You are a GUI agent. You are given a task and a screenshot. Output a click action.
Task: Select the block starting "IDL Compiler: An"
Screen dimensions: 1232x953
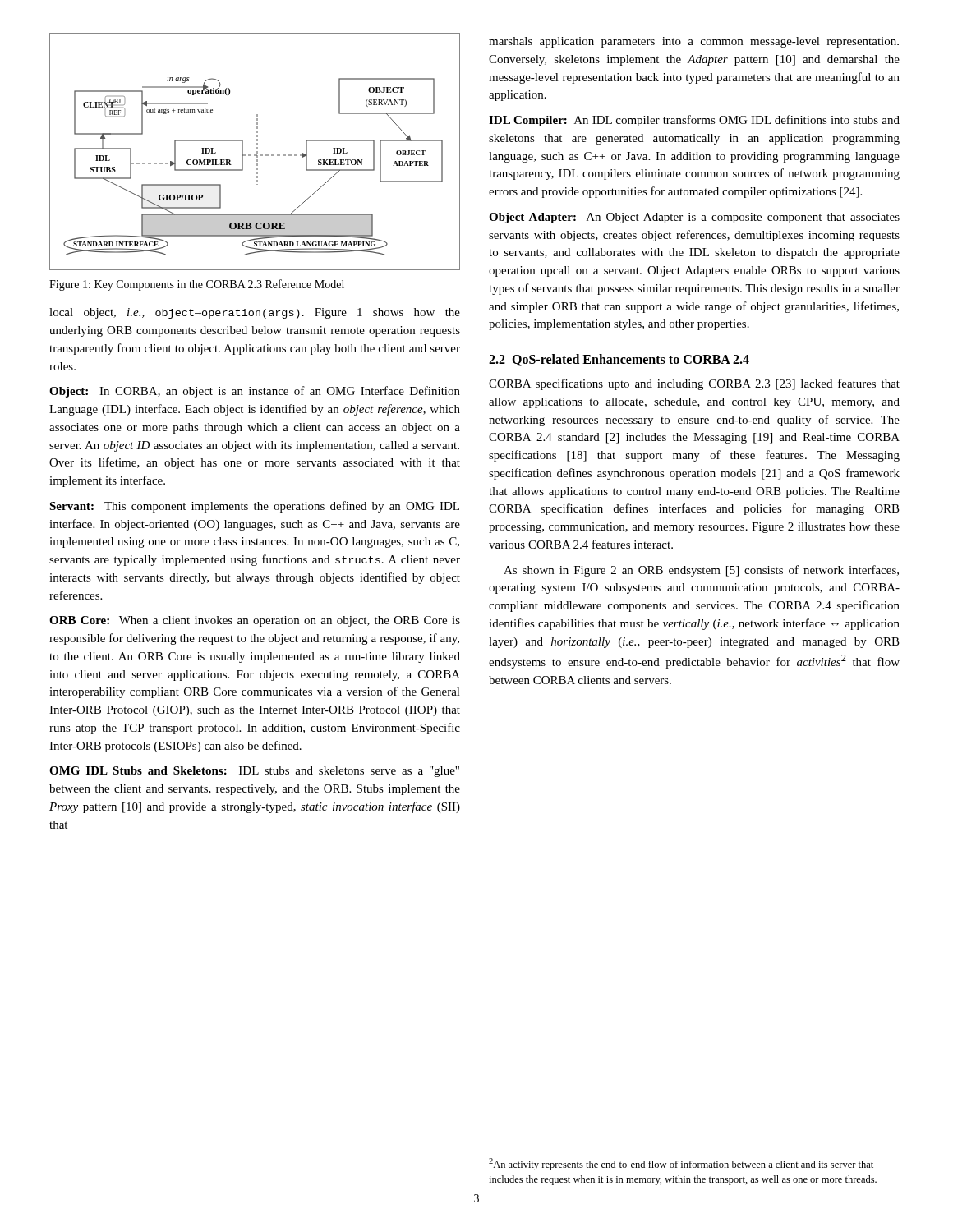(x=694, y=156)
